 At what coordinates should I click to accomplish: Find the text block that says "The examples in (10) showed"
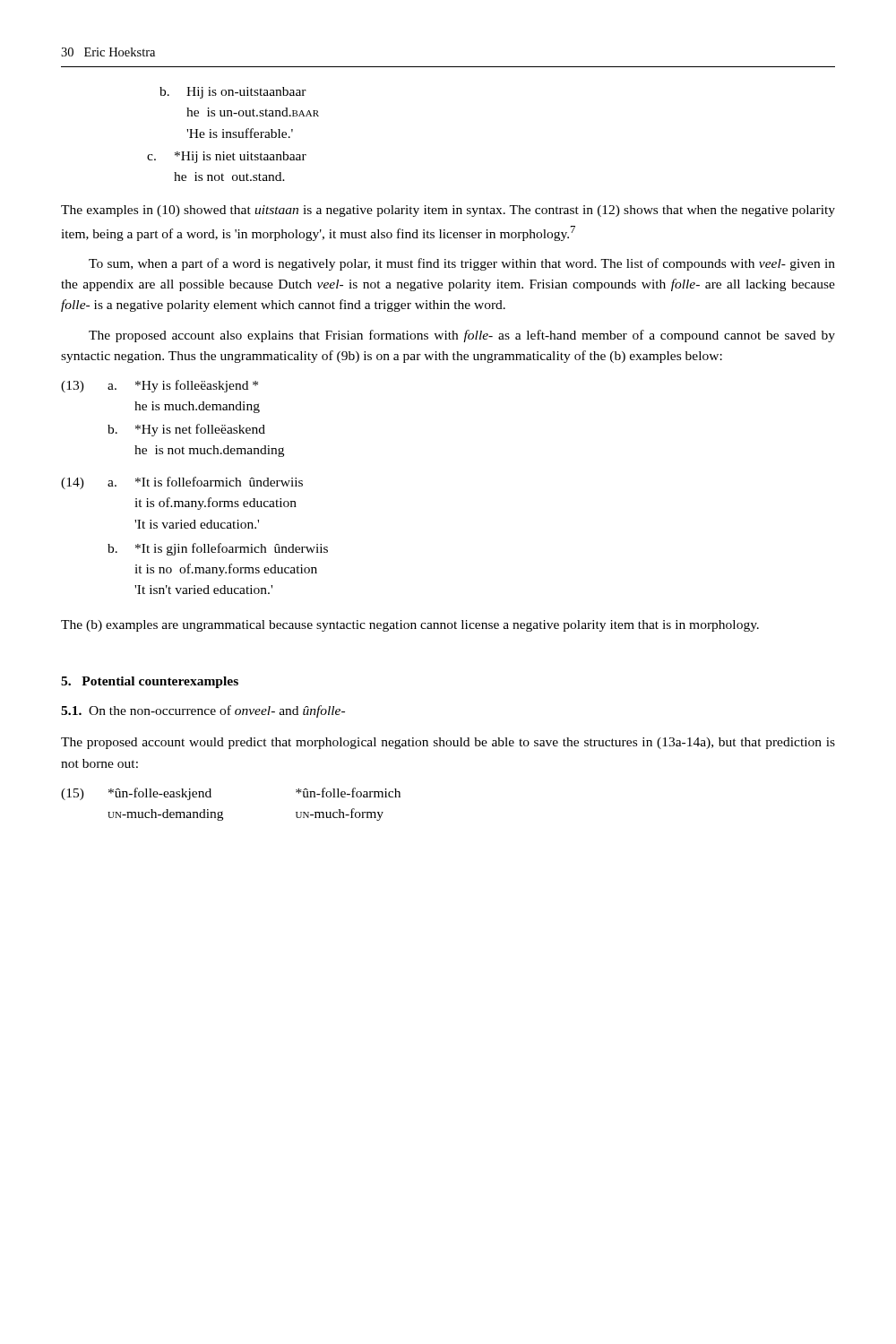(448, 221)
